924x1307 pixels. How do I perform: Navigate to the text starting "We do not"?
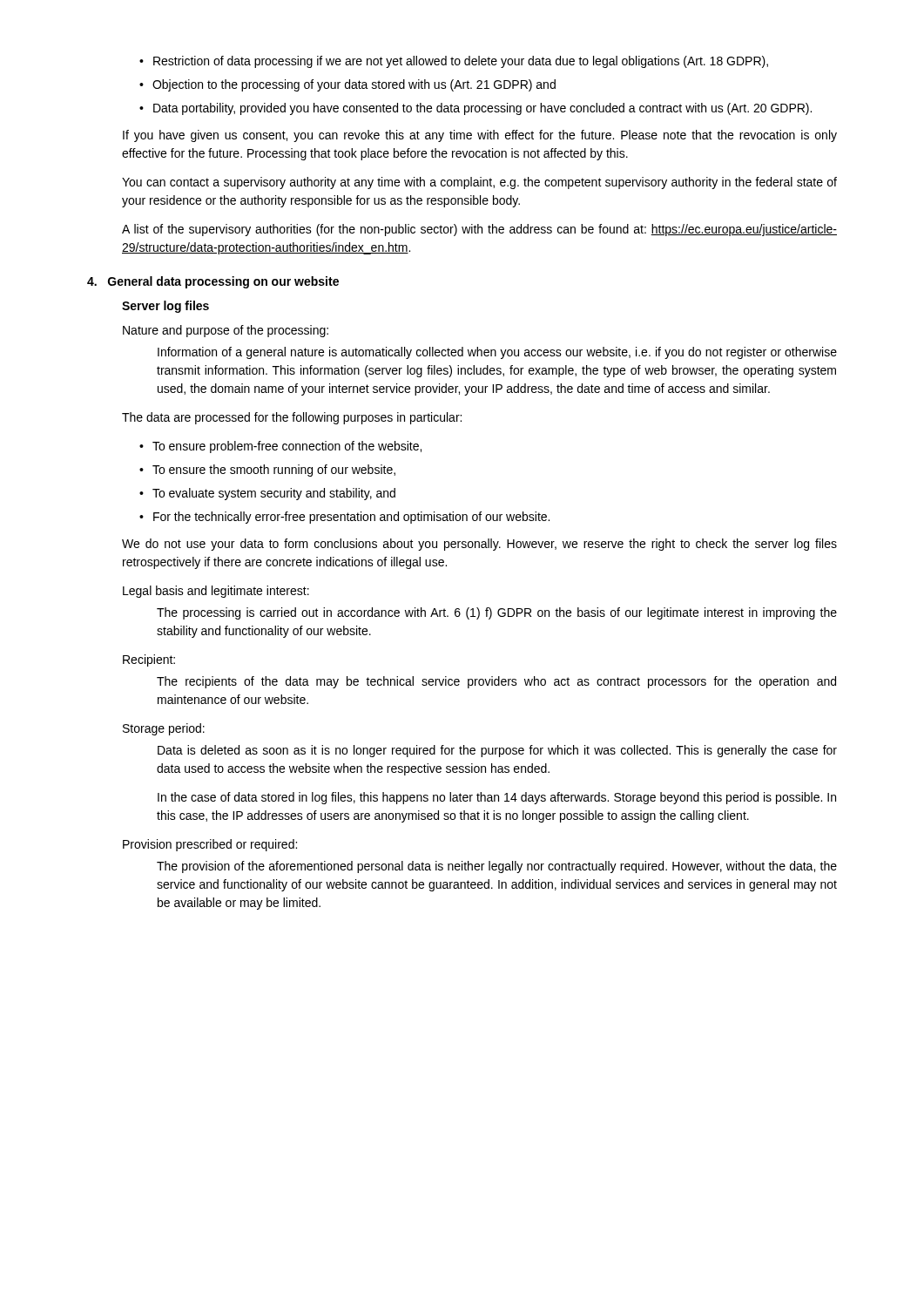click(x=479, y=553)
